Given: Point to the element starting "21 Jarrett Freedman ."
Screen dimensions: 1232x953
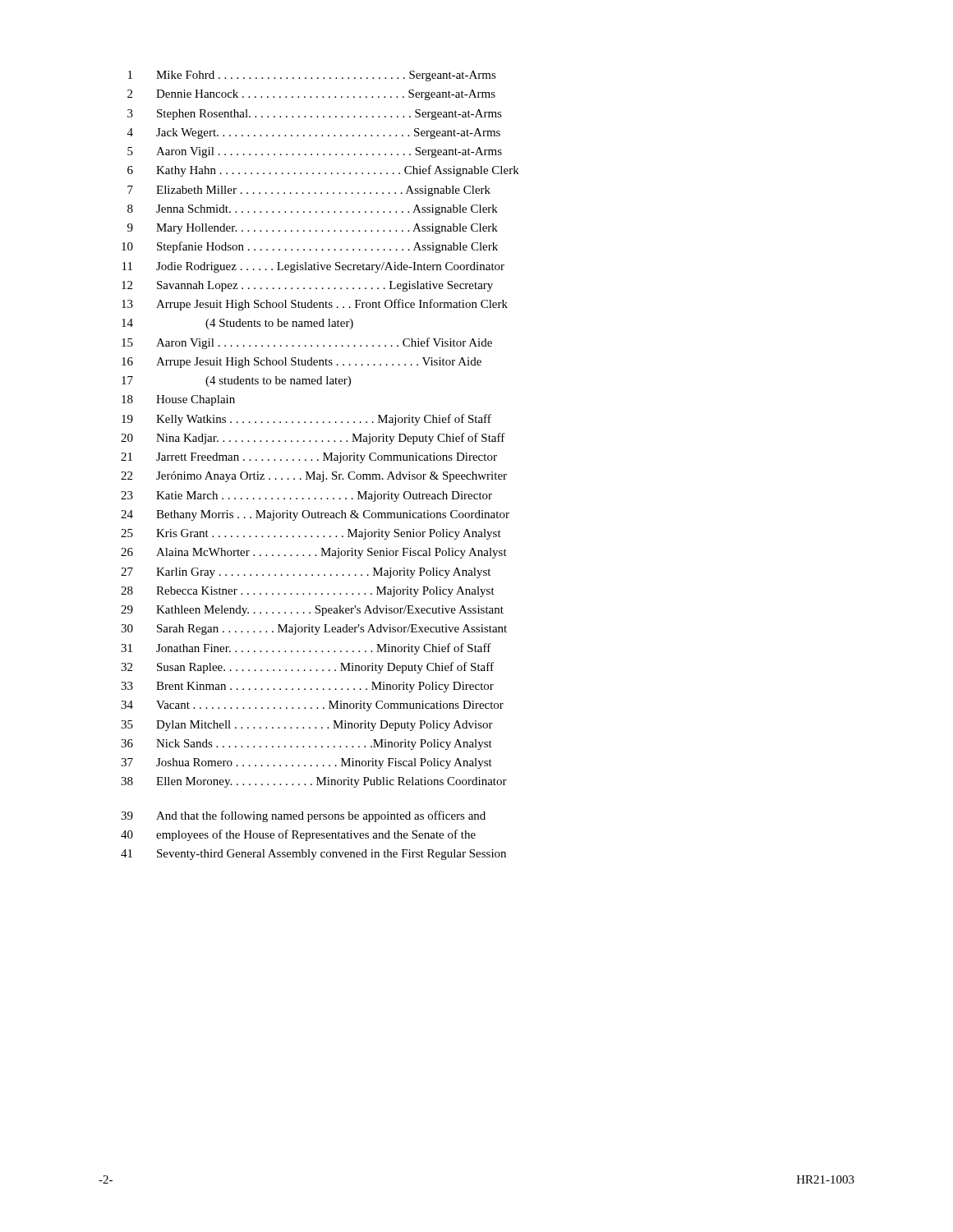Looking at the screenshot, I should pos(476,457).
